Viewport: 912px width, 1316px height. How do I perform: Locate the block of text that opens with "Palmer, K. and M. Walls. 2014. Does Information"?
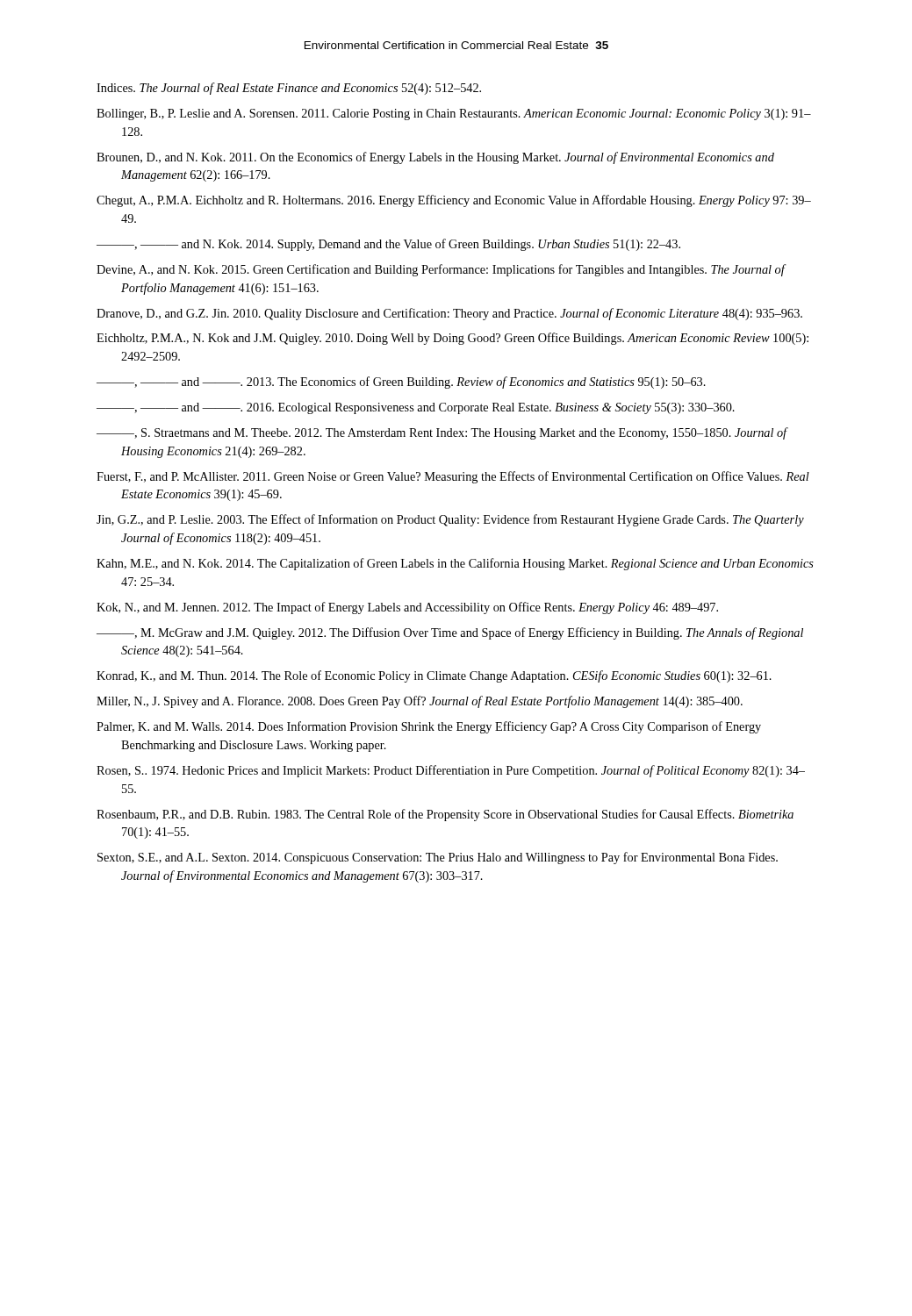429,736
